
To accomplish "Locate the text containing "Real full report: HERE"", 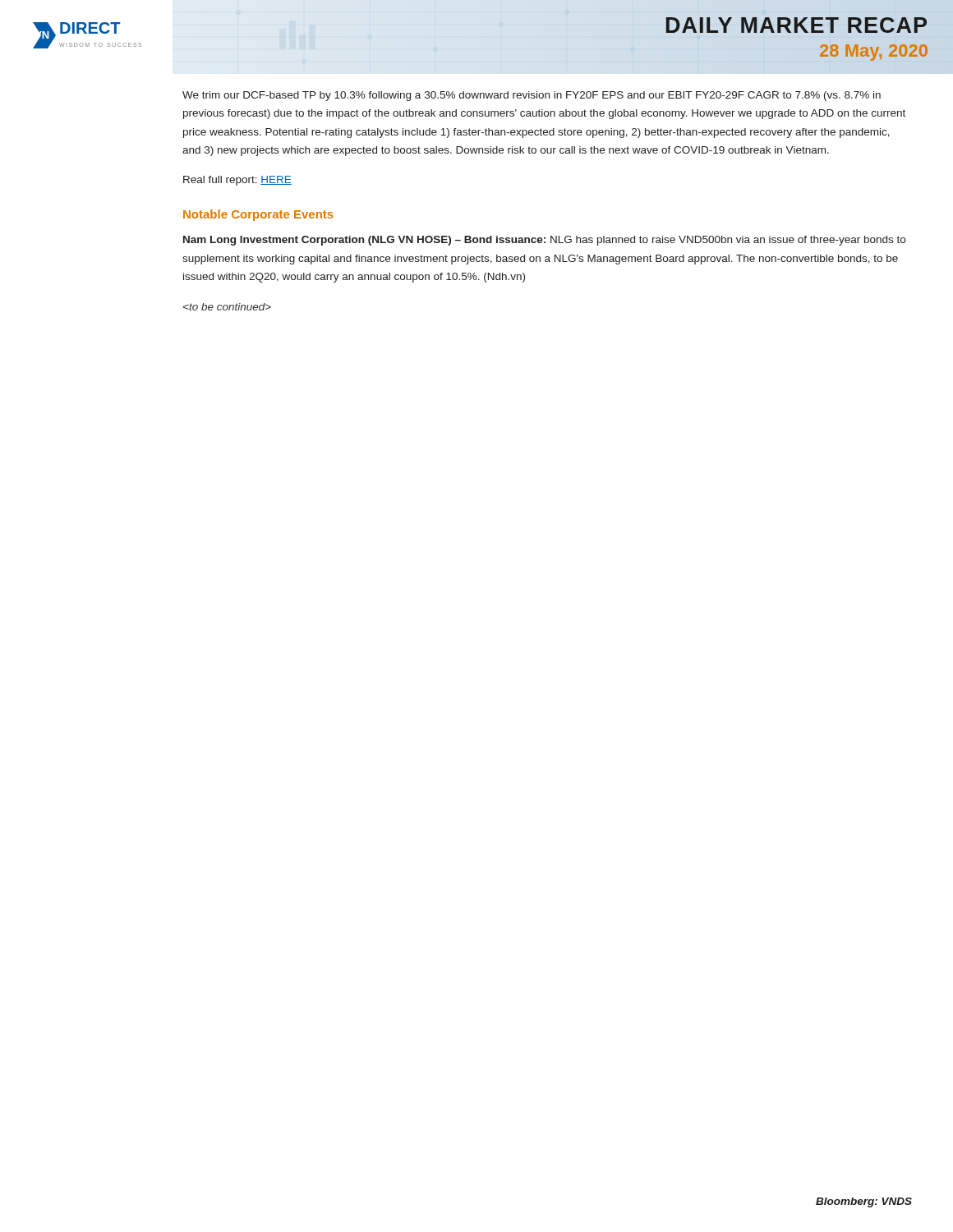I will [237, 180].
